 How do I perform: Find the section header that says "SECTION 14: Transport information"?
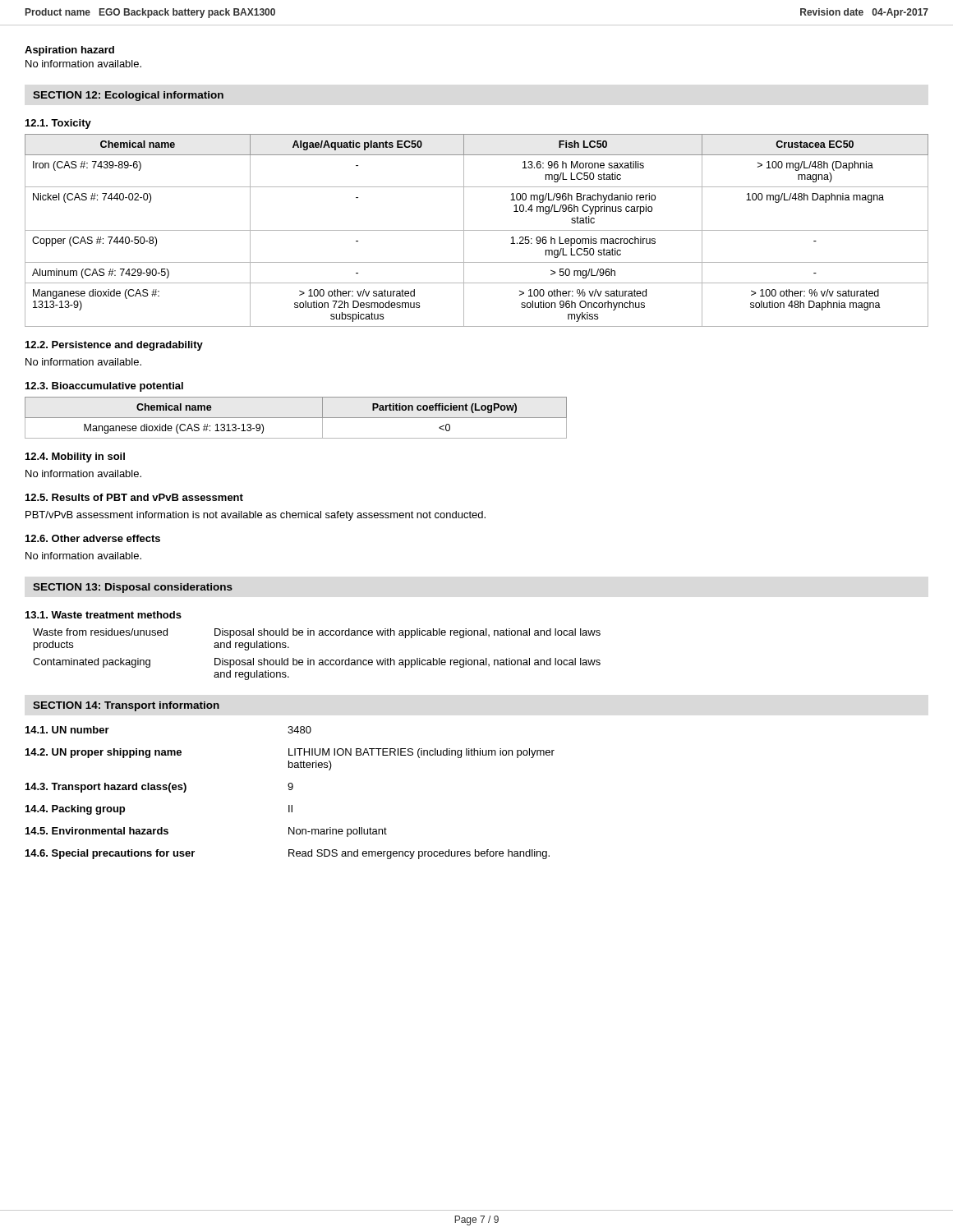pyautogui.click(x=126, y=705)
